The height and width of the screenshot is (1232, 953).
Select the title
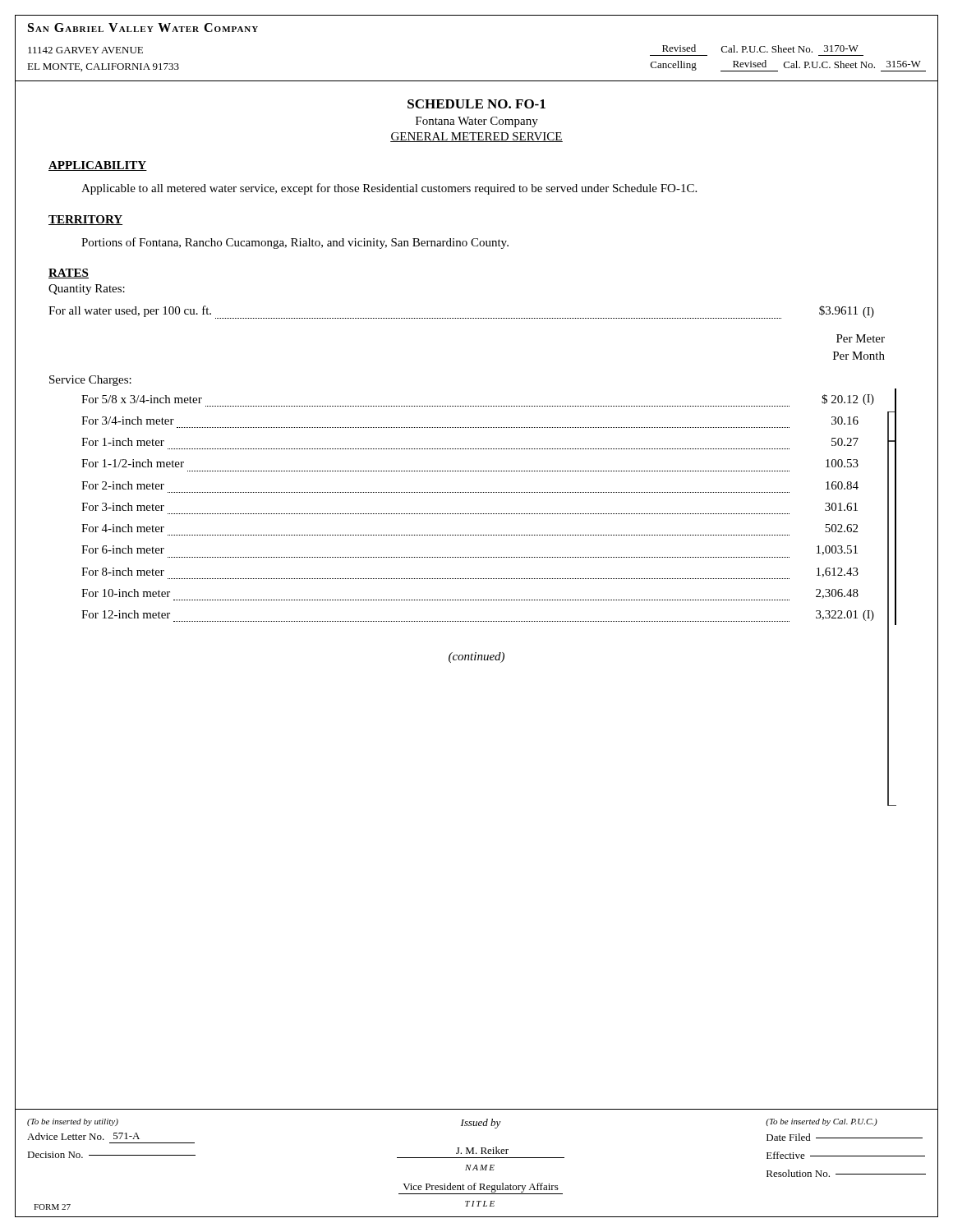point(476,120)
